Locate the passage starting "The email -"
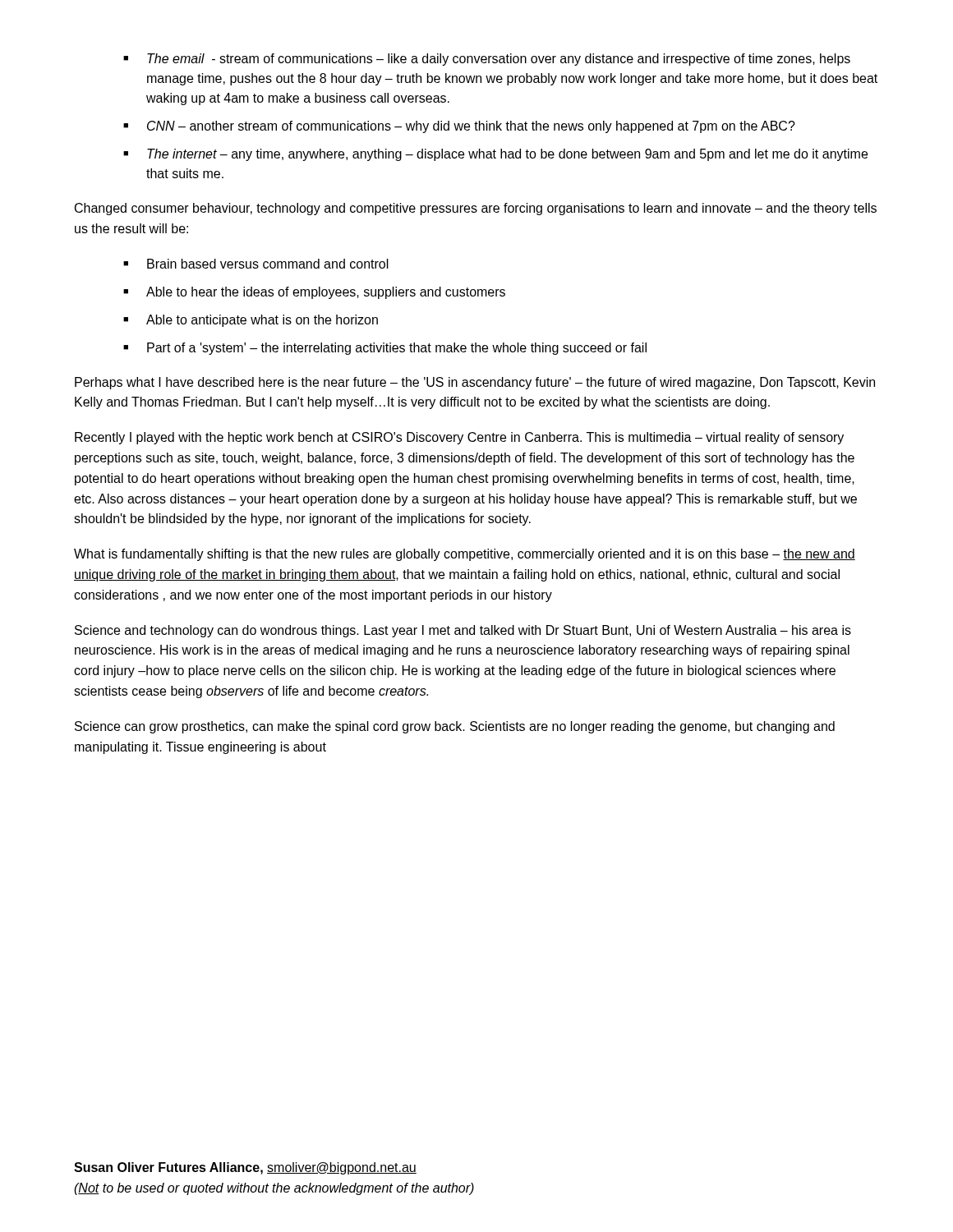The image size is (953, 1232). (x=512, y=78)
